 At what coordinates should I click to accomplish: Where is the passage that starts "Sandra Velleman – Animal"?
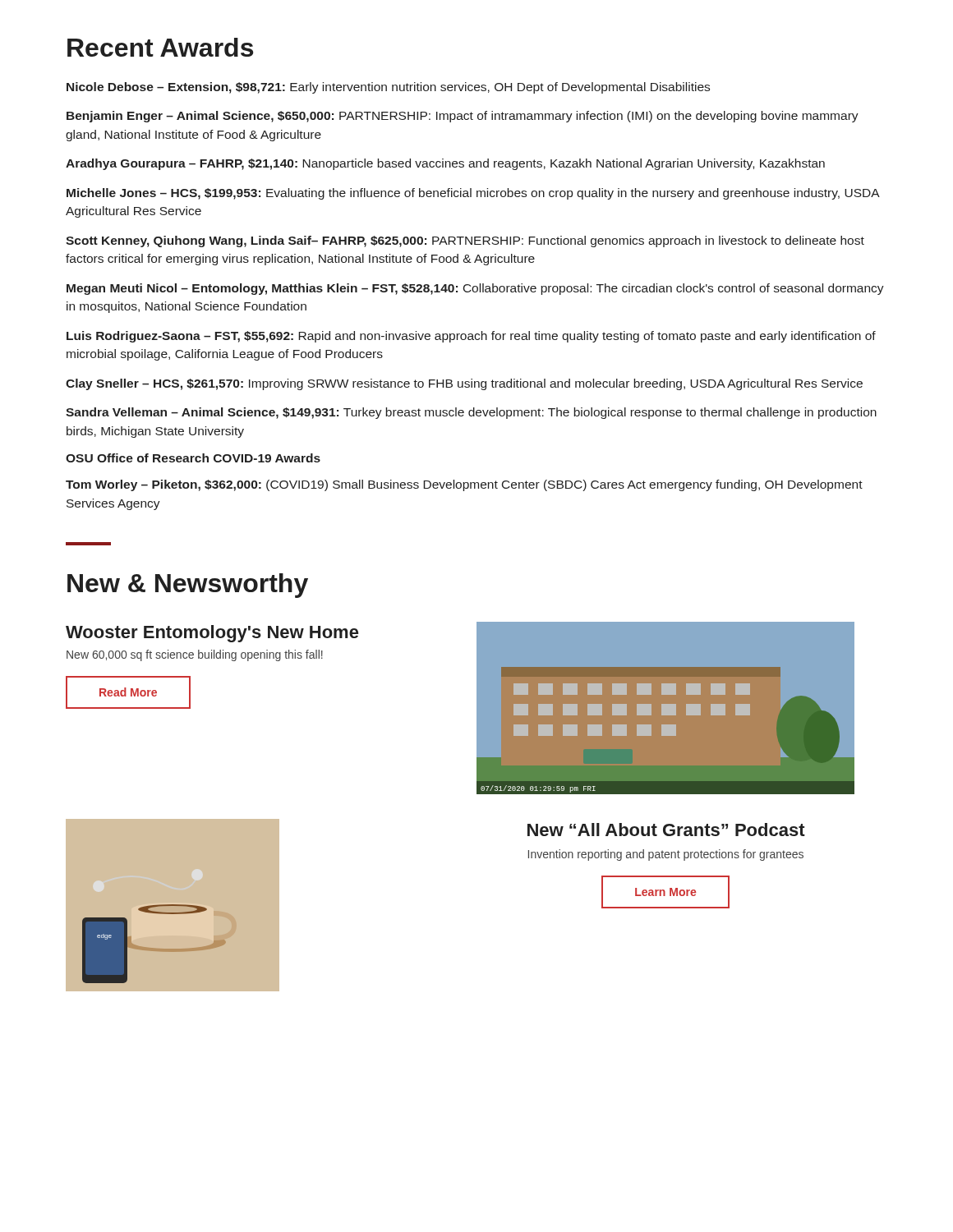471,421
